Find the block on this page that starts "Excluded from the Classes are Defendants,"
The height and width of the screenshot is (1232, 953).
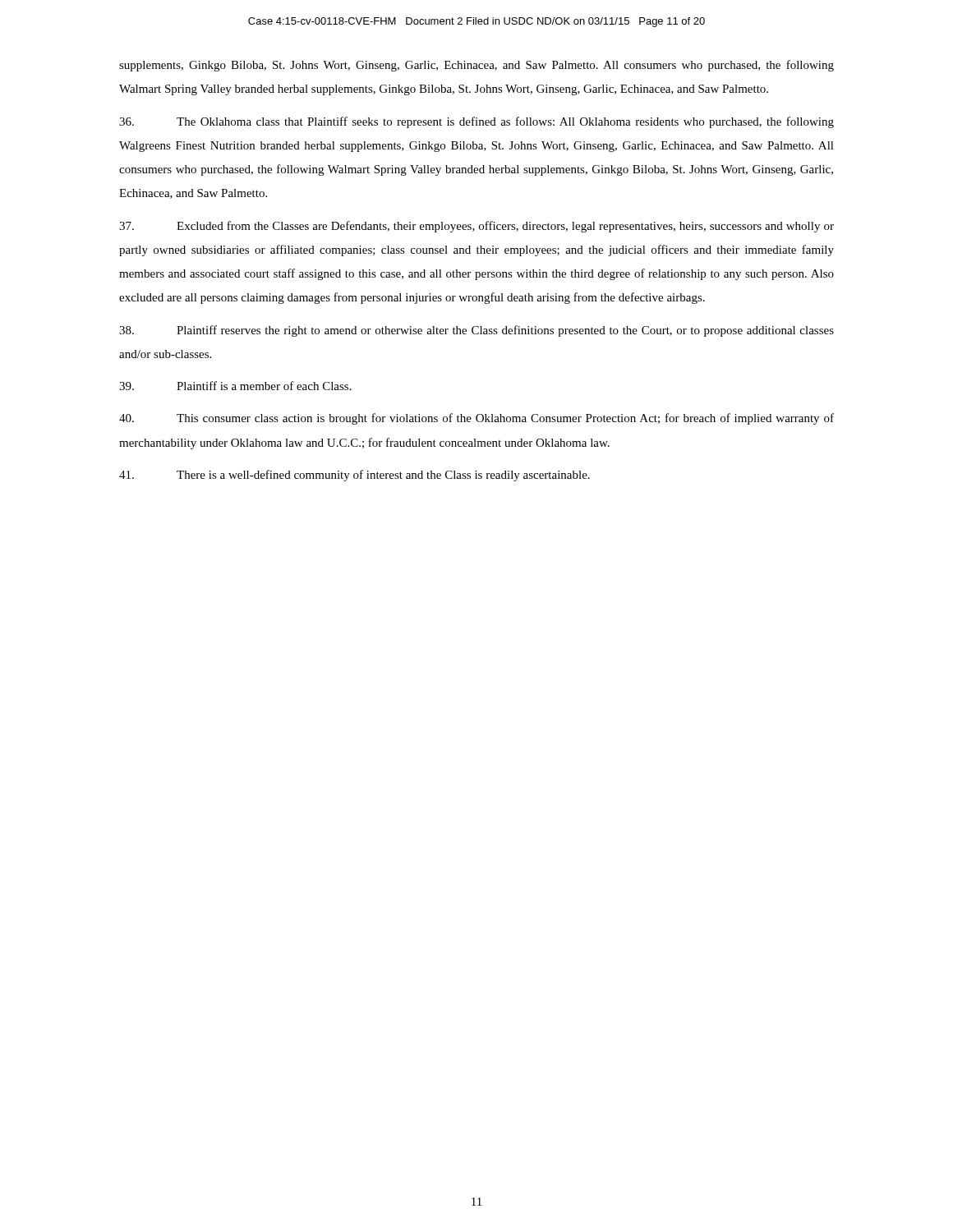(476, 259)
